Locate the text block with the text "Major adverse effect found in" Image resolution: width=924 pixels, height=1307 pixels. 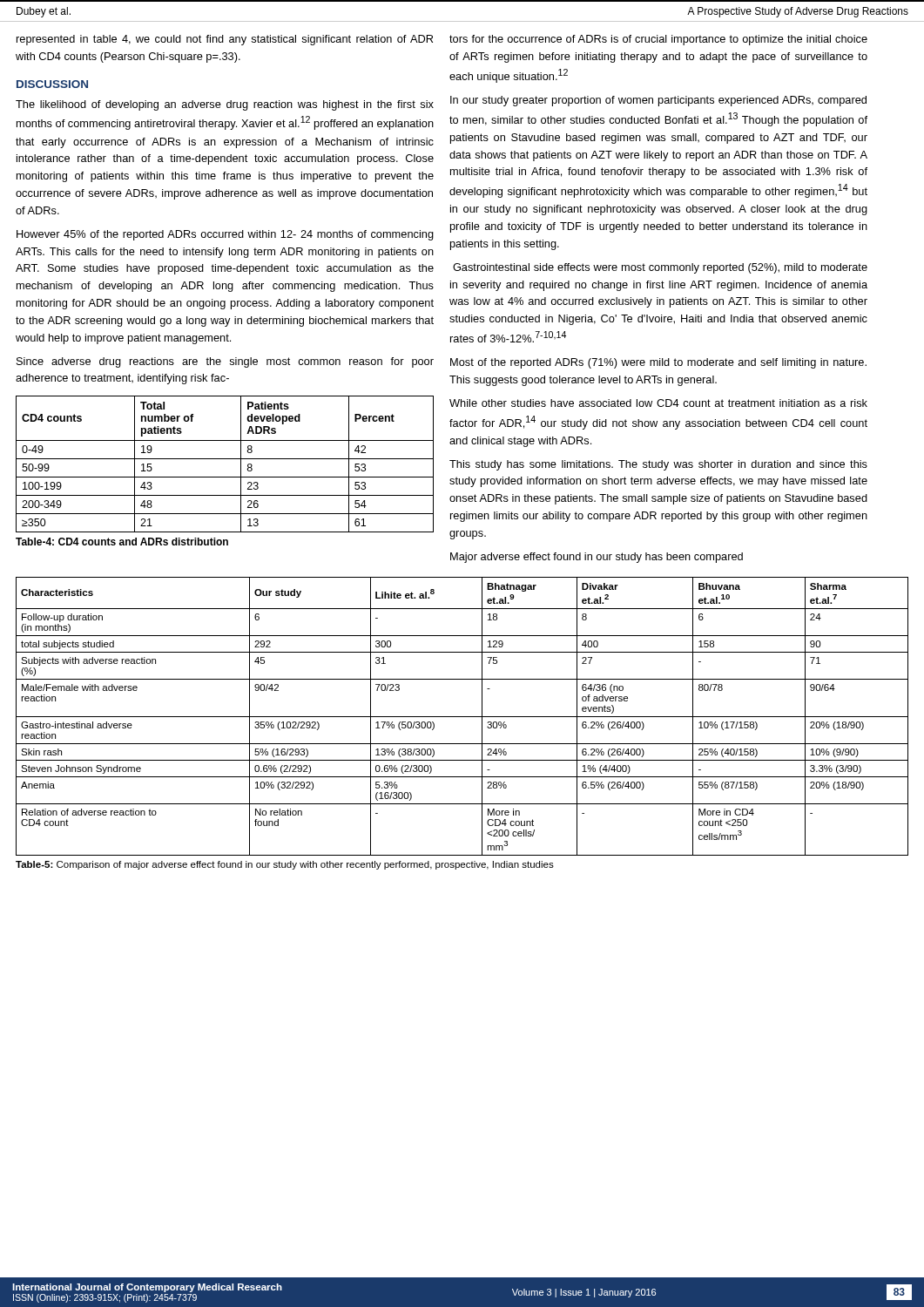(596, 556)
